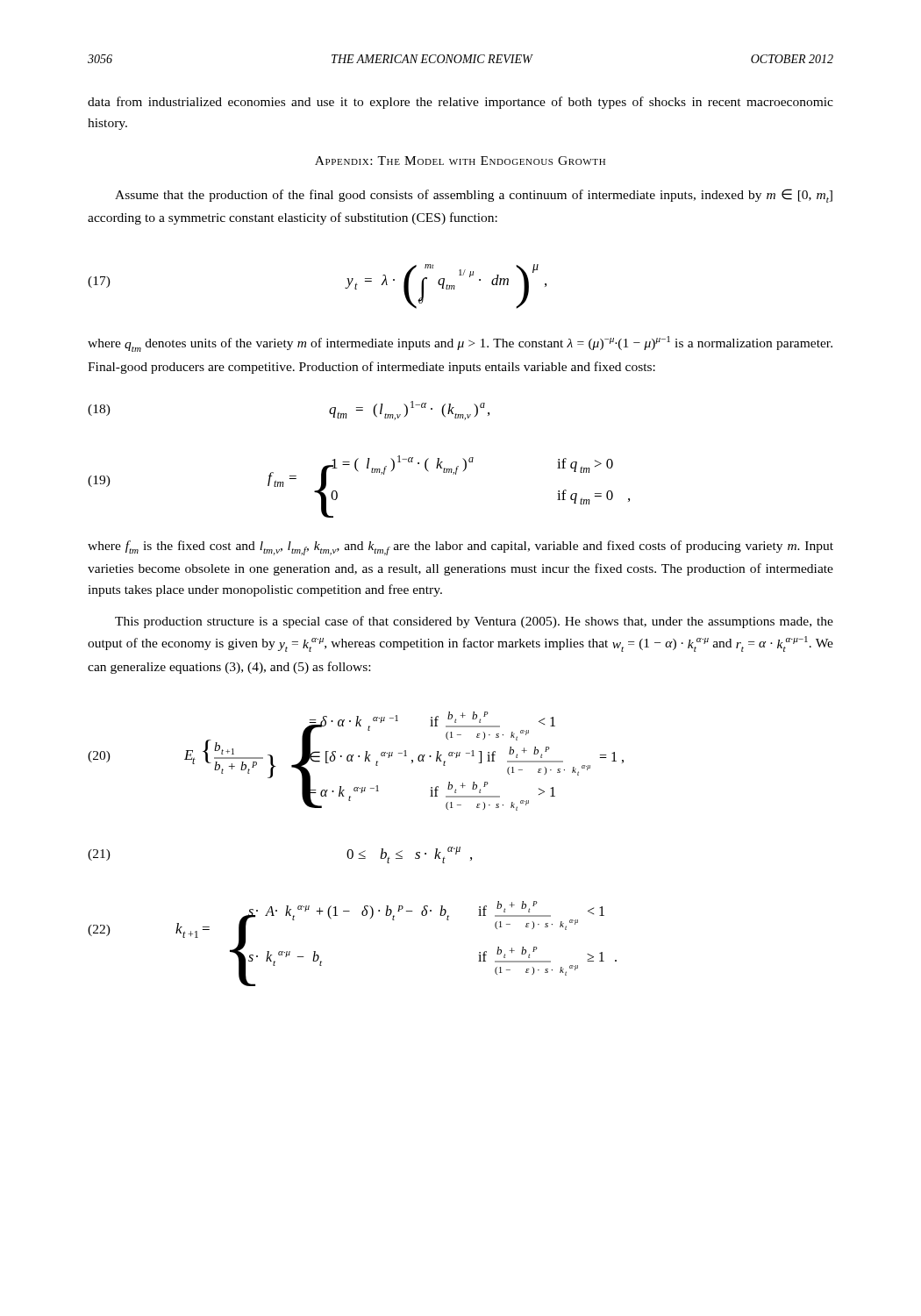This screenshot has width=921, height=1316.
Task: Point to the formula beginning "(18) q tm = ( l"
Action: (460, 409)
